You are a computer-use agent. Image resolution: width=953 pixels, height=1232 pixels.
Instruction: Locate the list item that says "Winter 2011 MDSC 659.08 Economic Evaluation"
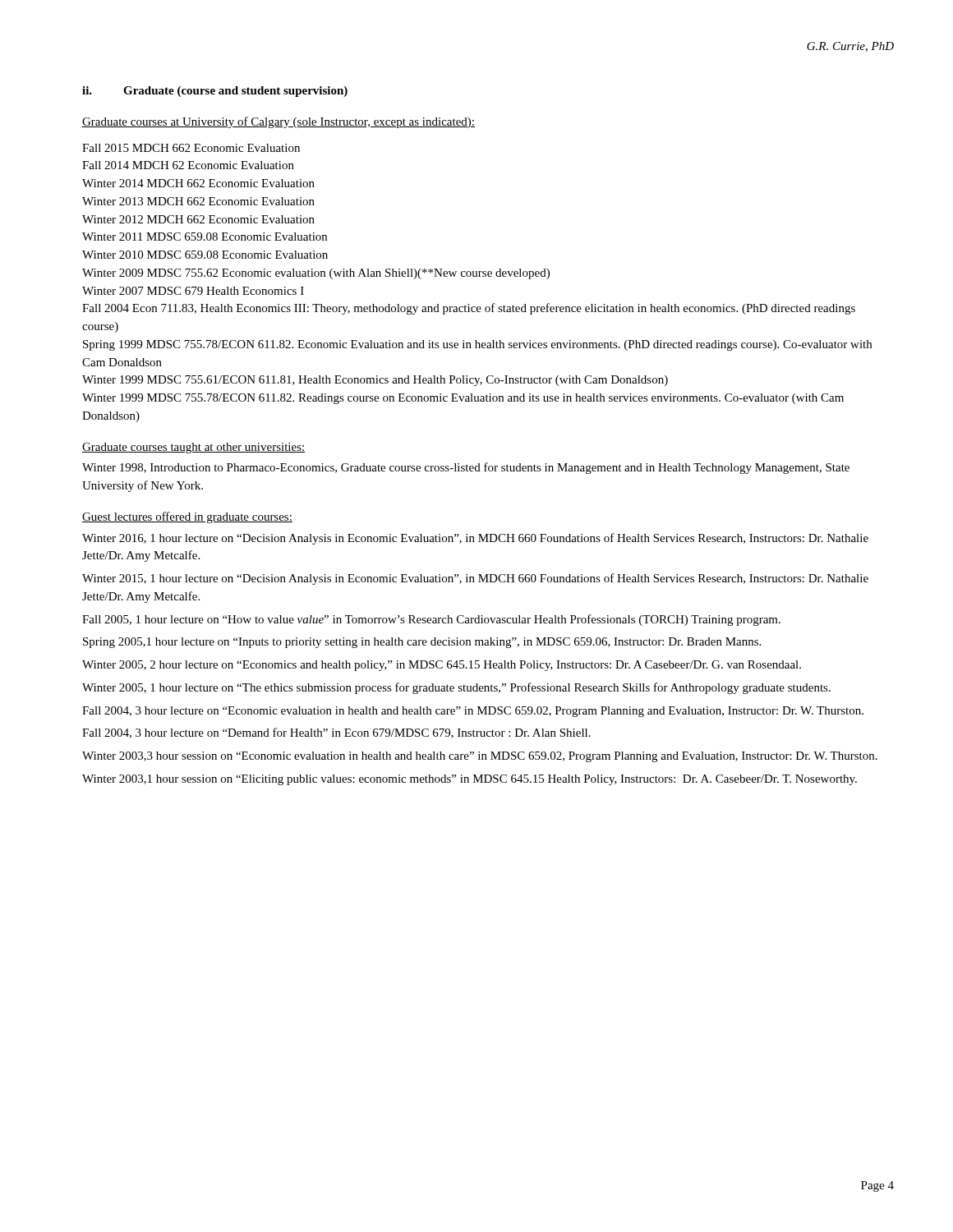[205, 237]
